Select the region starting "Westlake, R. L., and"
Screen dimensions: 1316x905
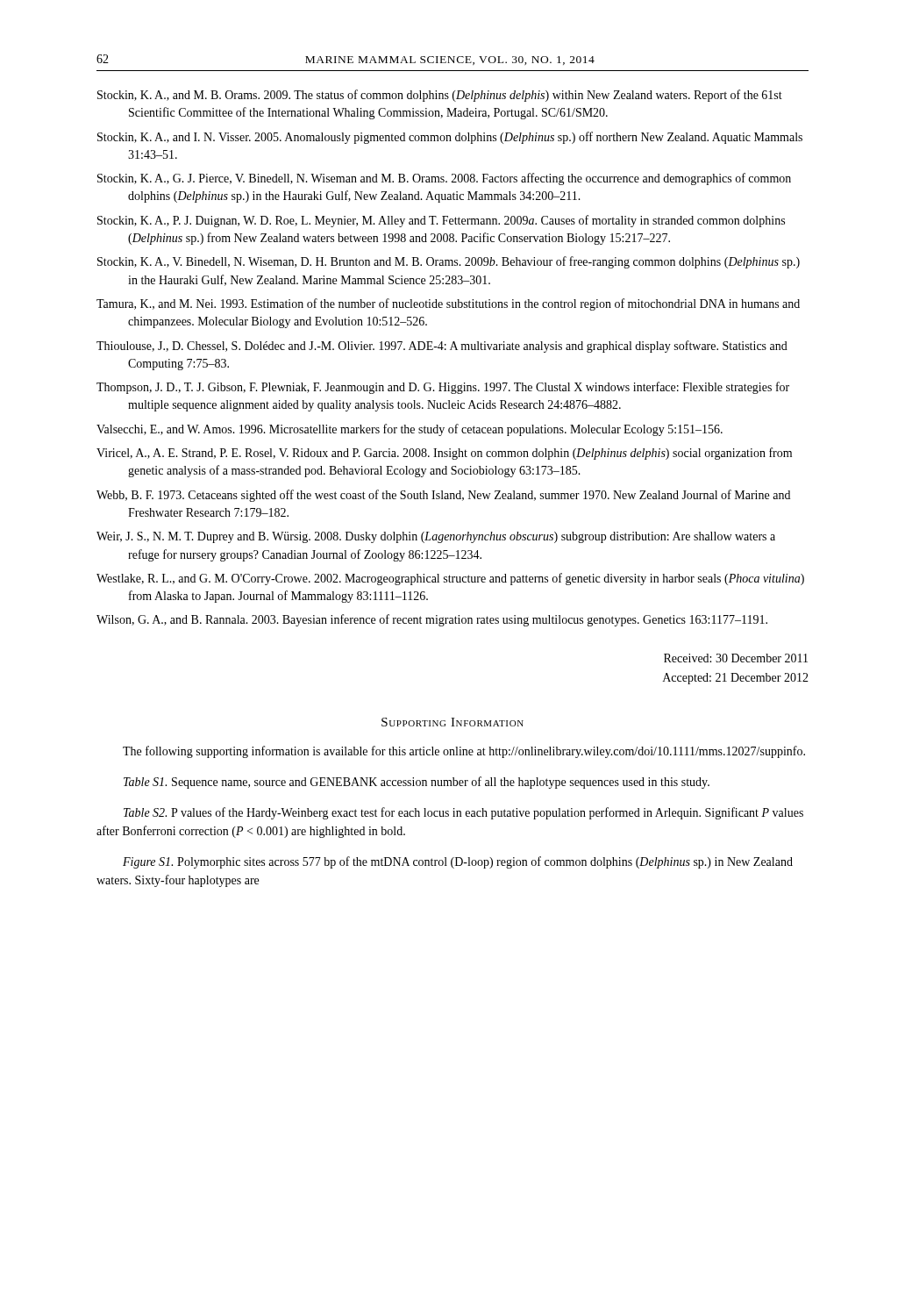pyautogui.click(x=450, y=587)
